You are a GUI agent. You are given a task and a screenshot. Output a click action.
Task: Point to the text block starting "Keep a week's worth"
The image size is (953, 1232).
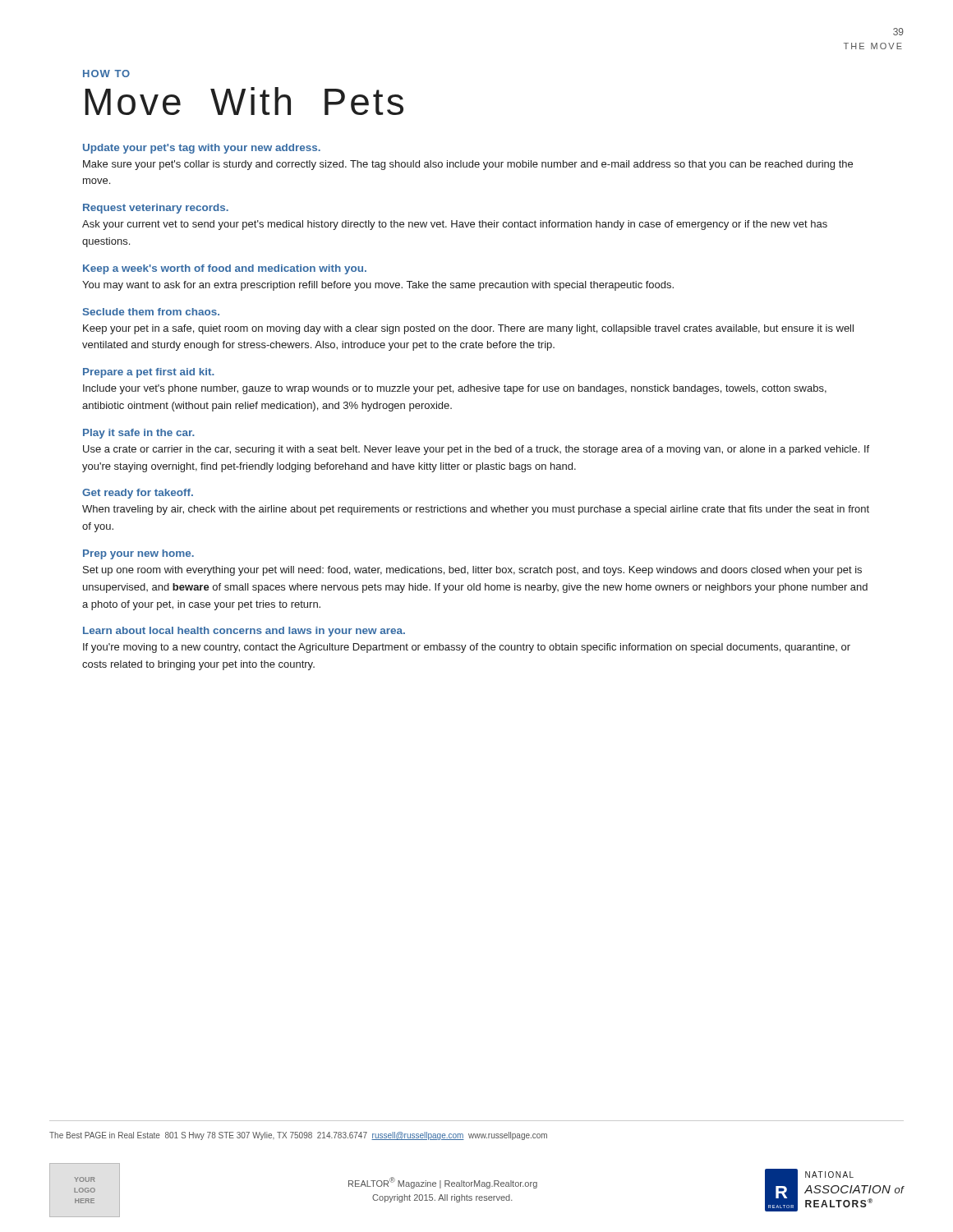(225, 268)
